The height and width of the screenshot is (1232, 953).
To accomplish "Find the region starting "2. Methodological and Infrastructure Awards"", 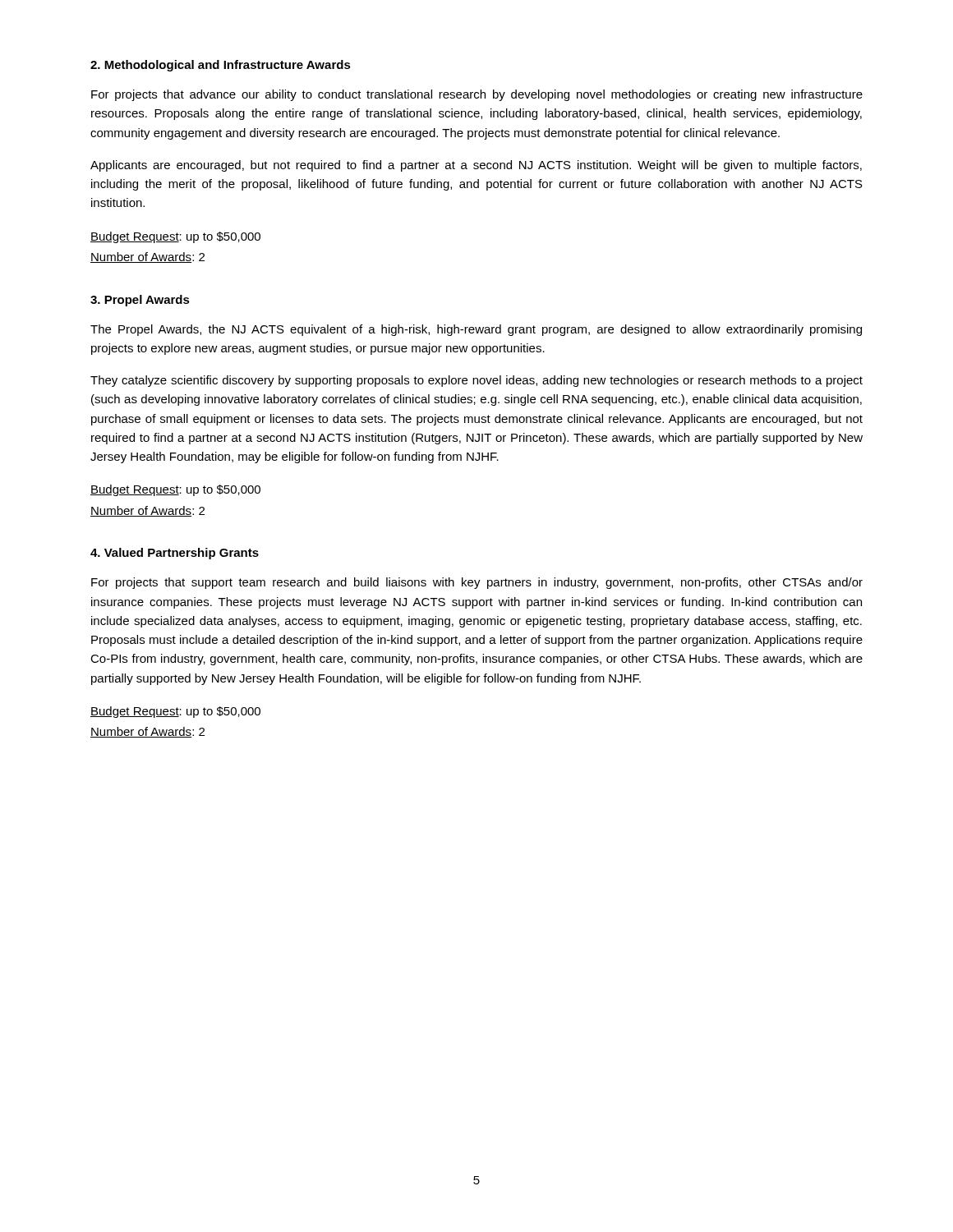I will [x=220, y=64].
